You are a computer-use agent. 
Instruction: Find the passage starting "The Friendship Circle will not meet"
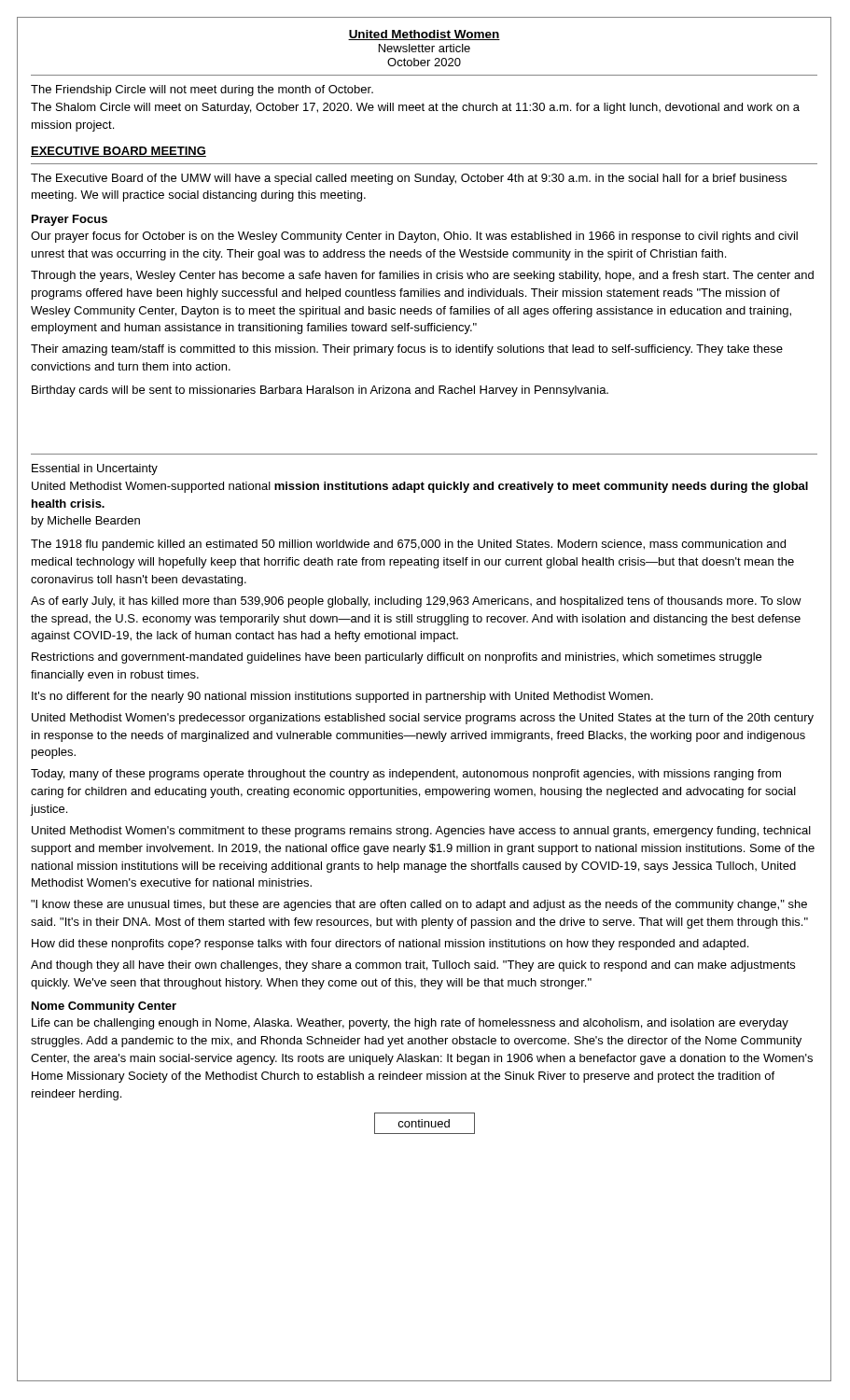[x=415, y=107]
